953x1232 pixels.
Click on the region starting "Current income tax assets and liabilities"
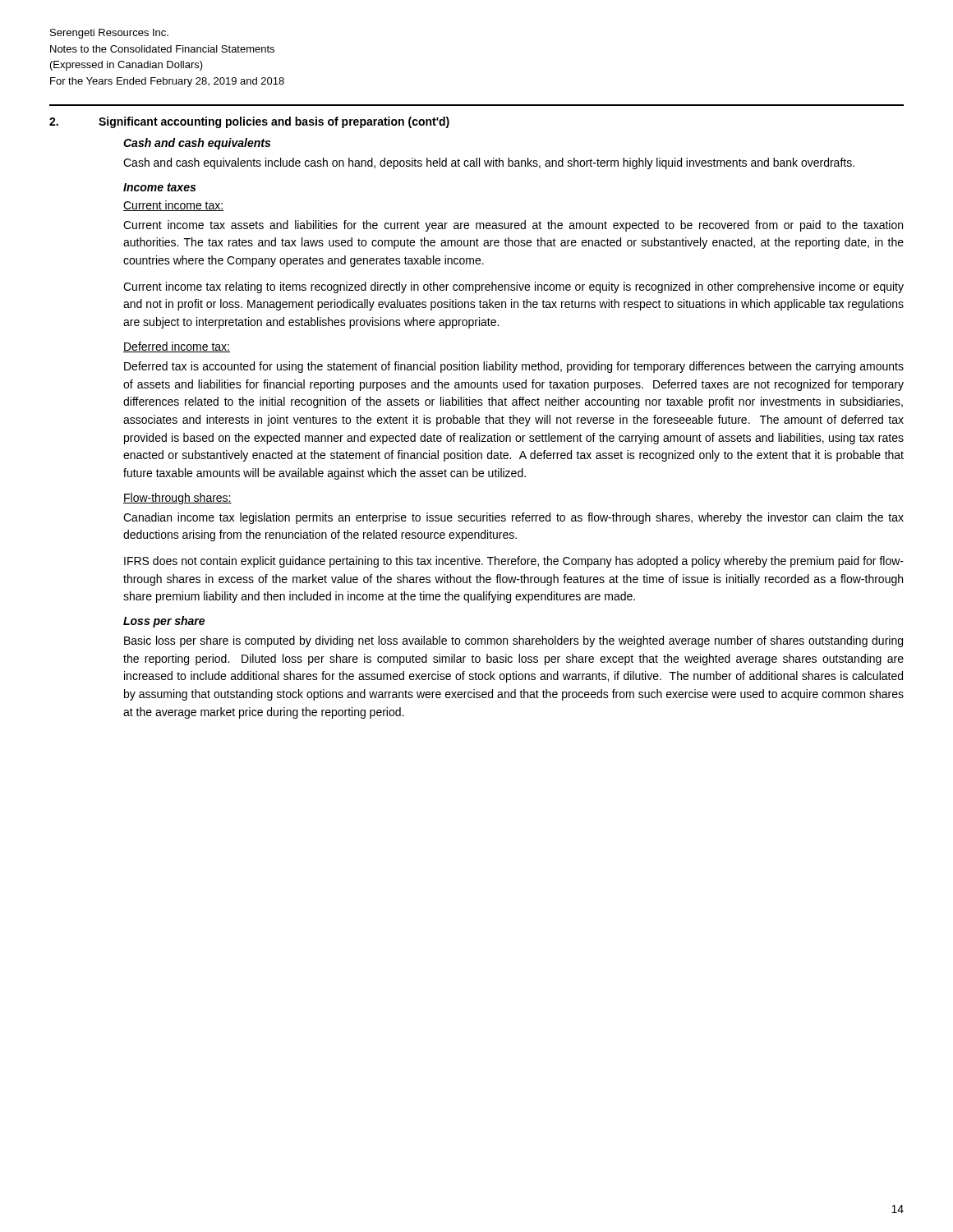[513, 243]
